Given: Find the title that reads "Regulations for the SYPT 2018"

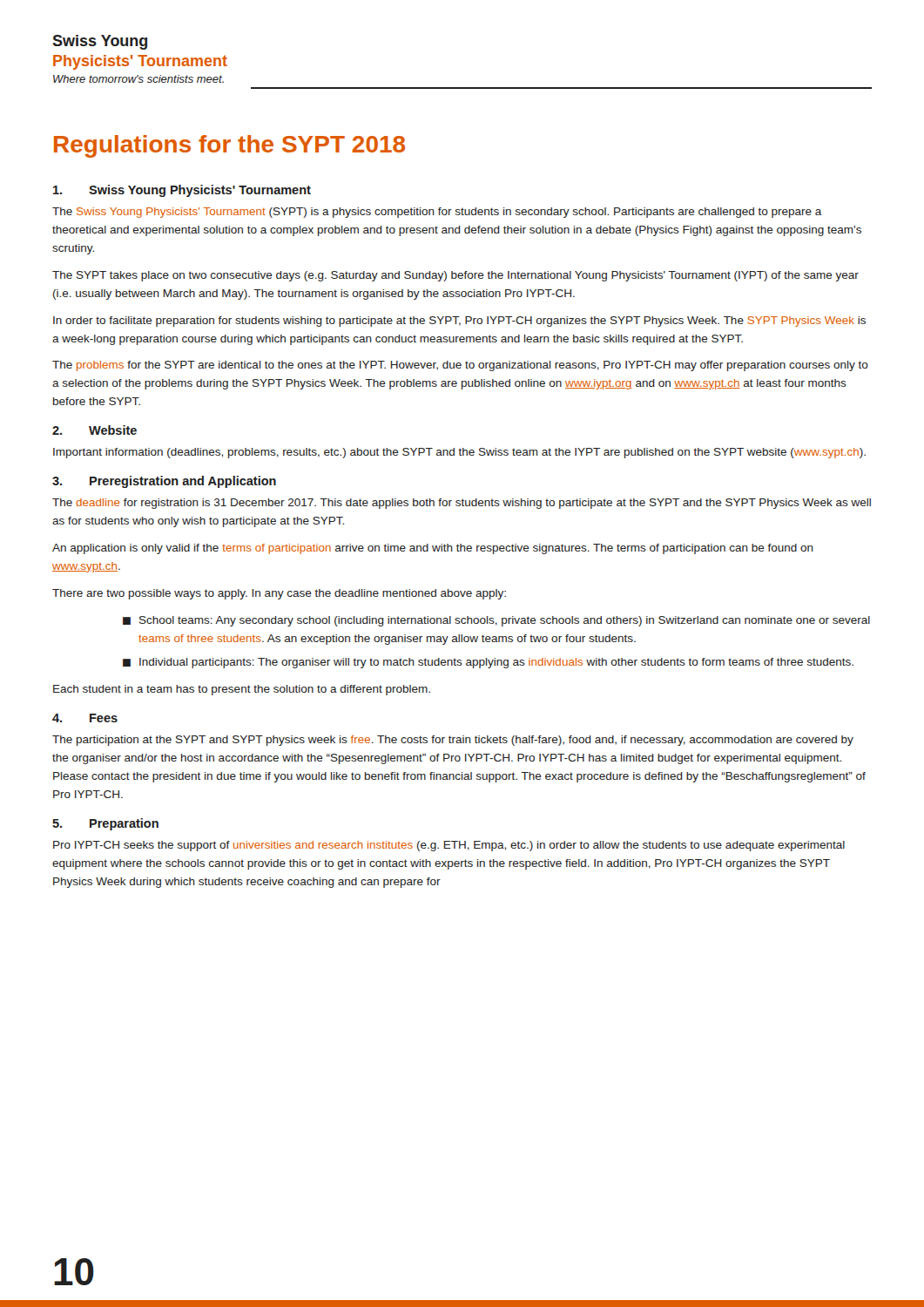Looking at the screenshot, I should click(x=229, y=144).
